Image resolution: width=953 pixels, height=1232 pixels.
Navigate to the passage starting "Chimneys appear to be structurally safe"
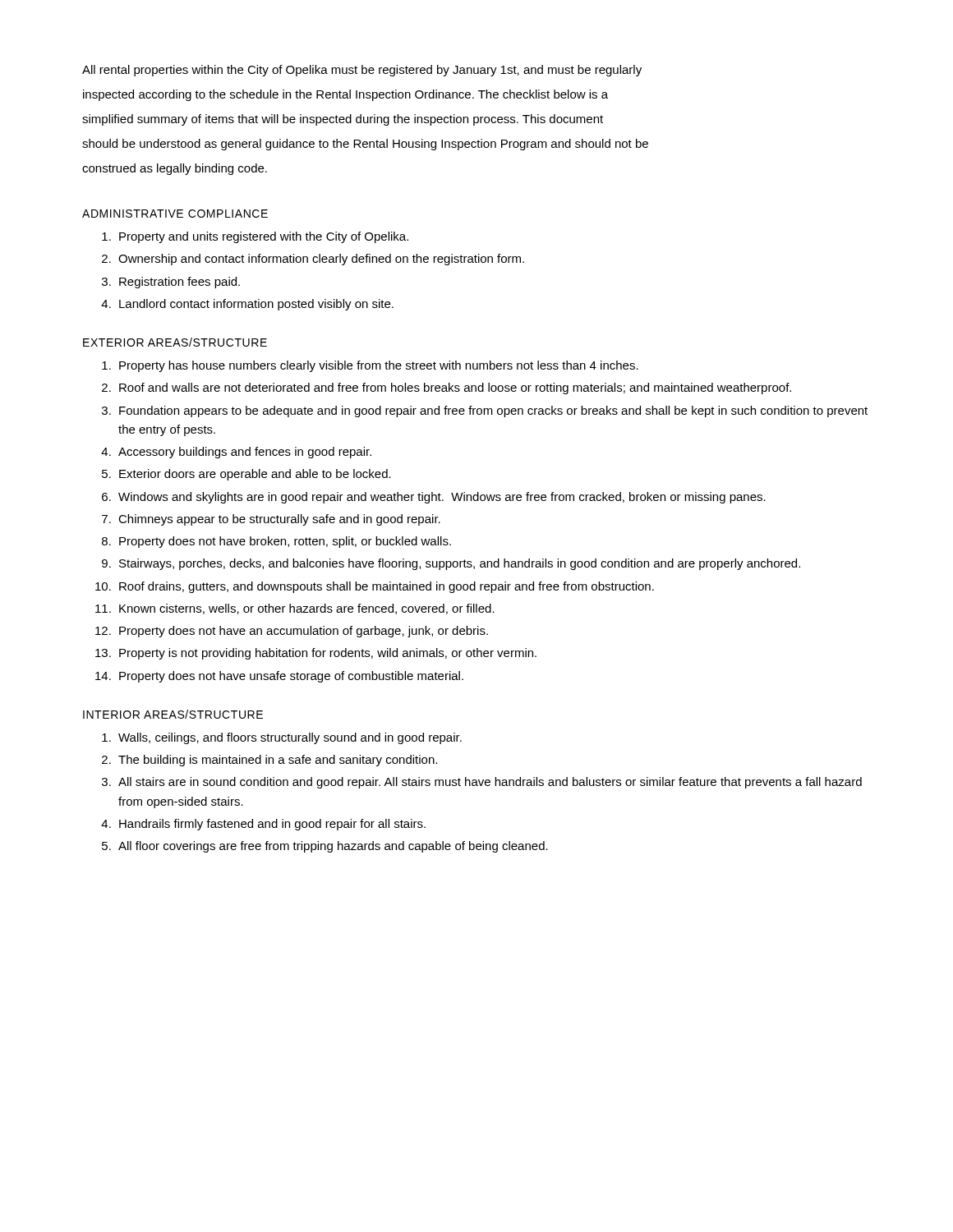point(280,518)
